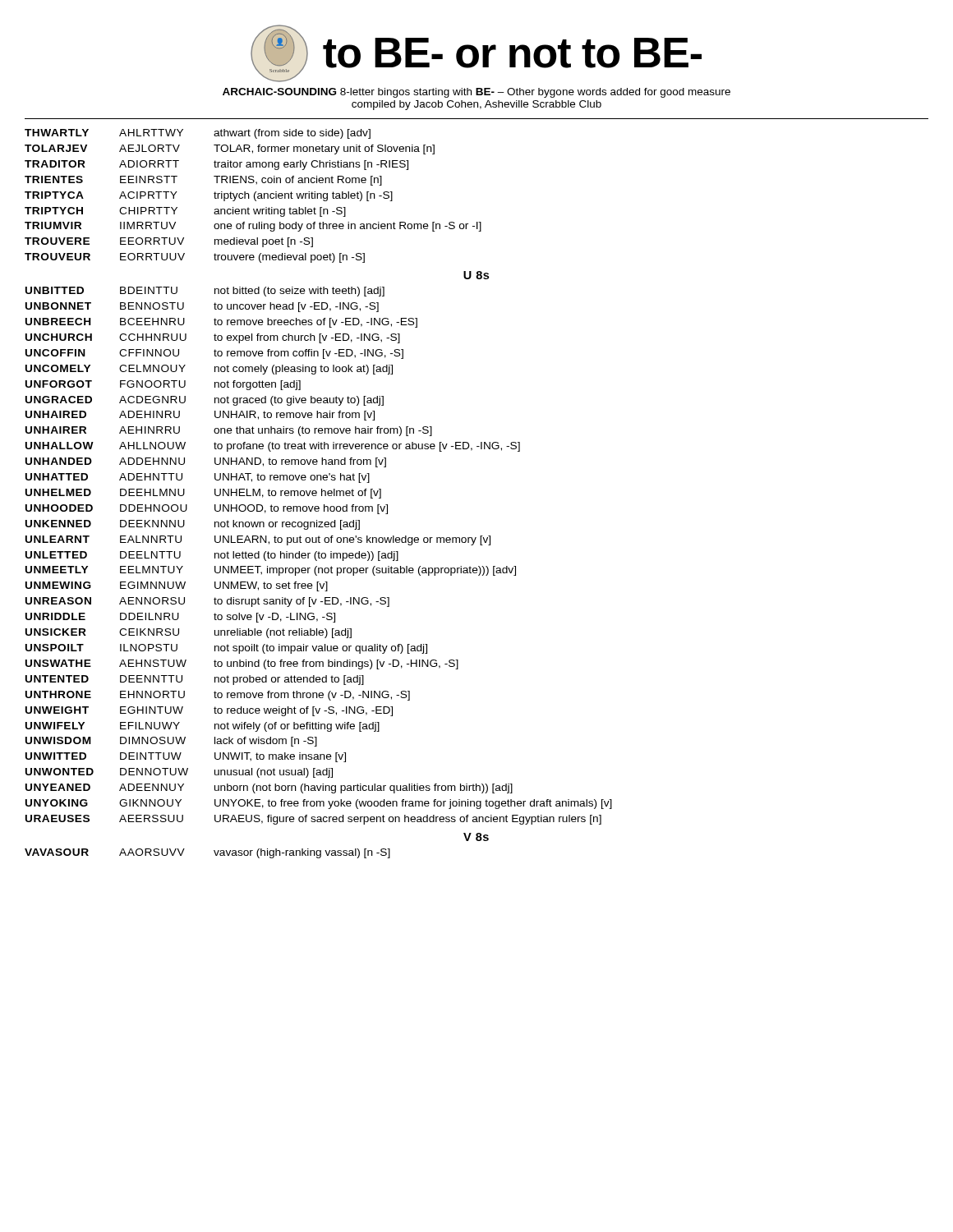Select the list item containing "TROUVEREEEORRTUVmedieval poet [n -S]"
The width and height of the screenshot is (953, 1232).
tap(476, 242)
